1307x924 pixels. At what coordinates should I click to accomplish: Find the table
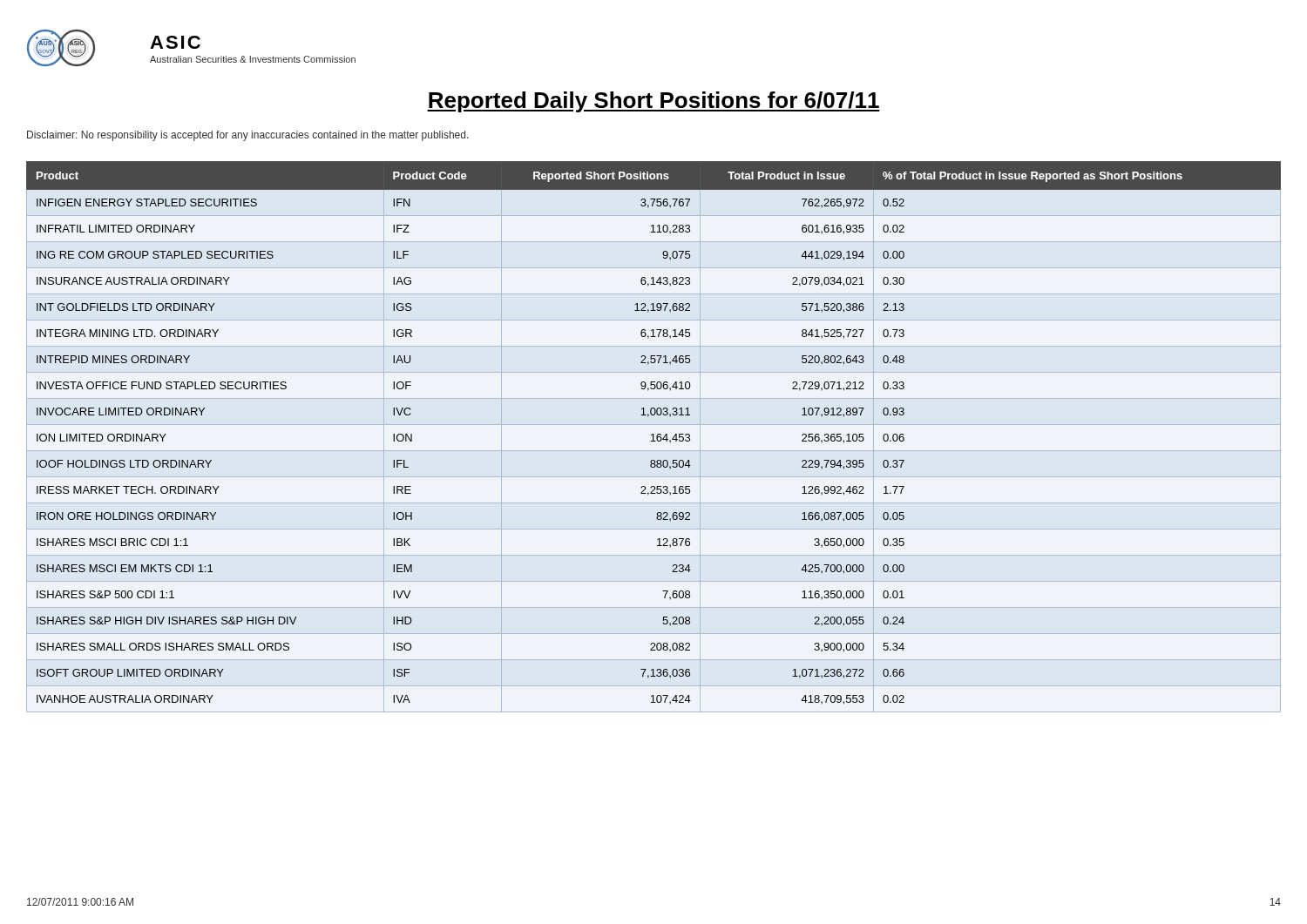(x=654, y=437)
